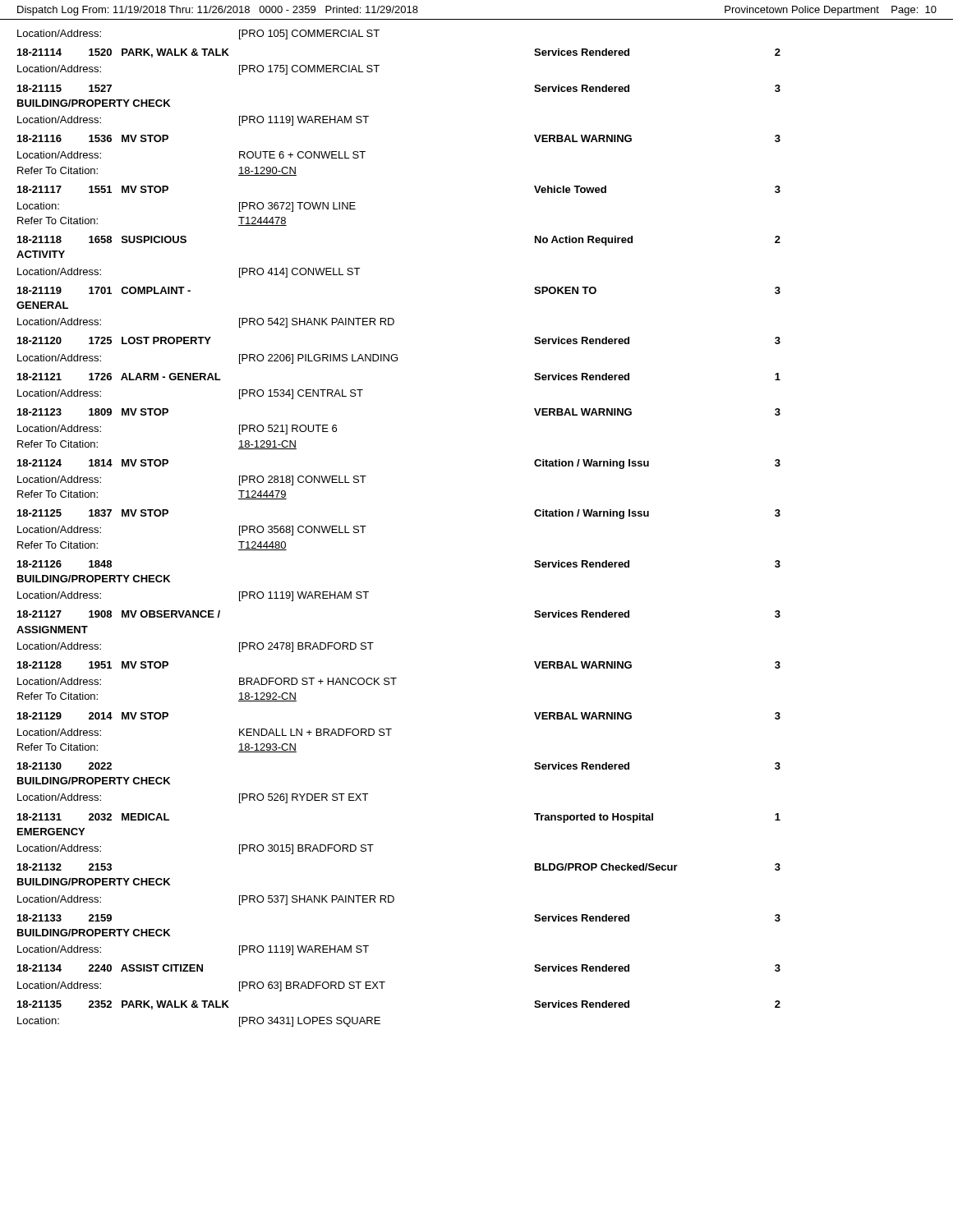Locate the element starting "18-21118 1658 SUSPICIOUS ACTIVITY No"

click(x=41, y=240)
